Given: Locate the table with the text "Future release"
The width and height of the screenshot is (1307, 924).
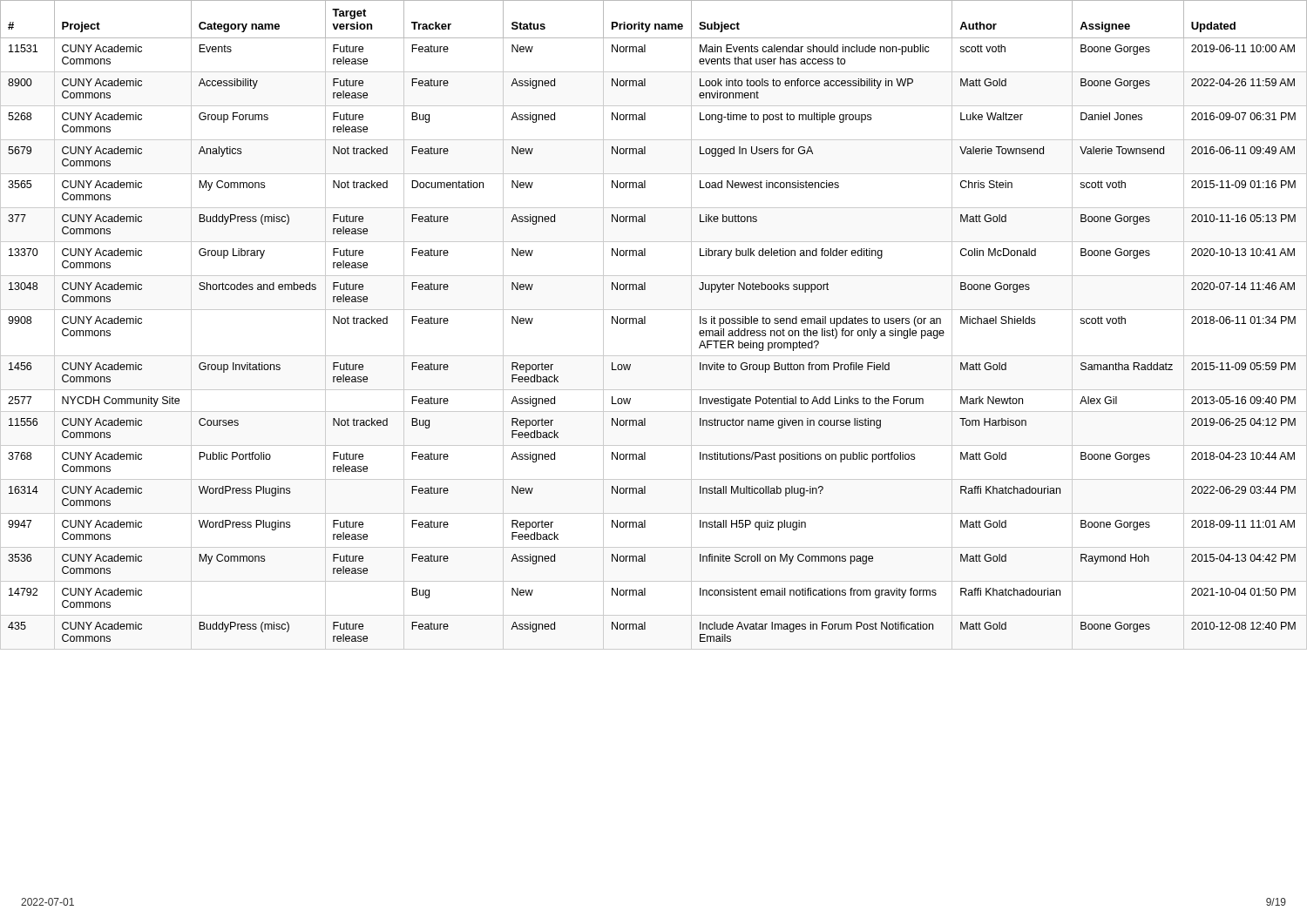Looking at the screenshot, I should coord(654,325).
